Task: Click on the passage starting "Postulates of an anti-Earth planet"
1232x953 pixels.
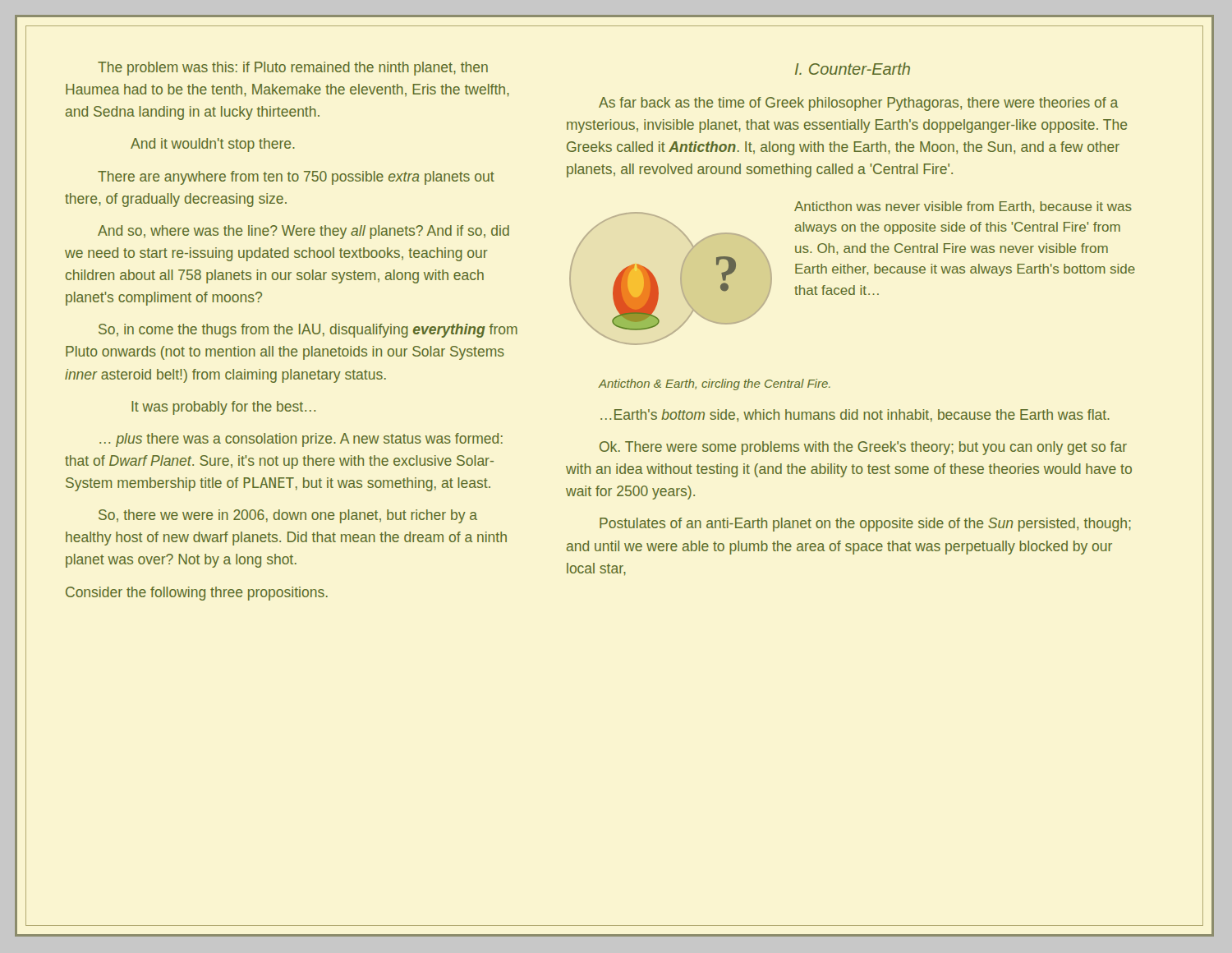Action: point(853,546)
